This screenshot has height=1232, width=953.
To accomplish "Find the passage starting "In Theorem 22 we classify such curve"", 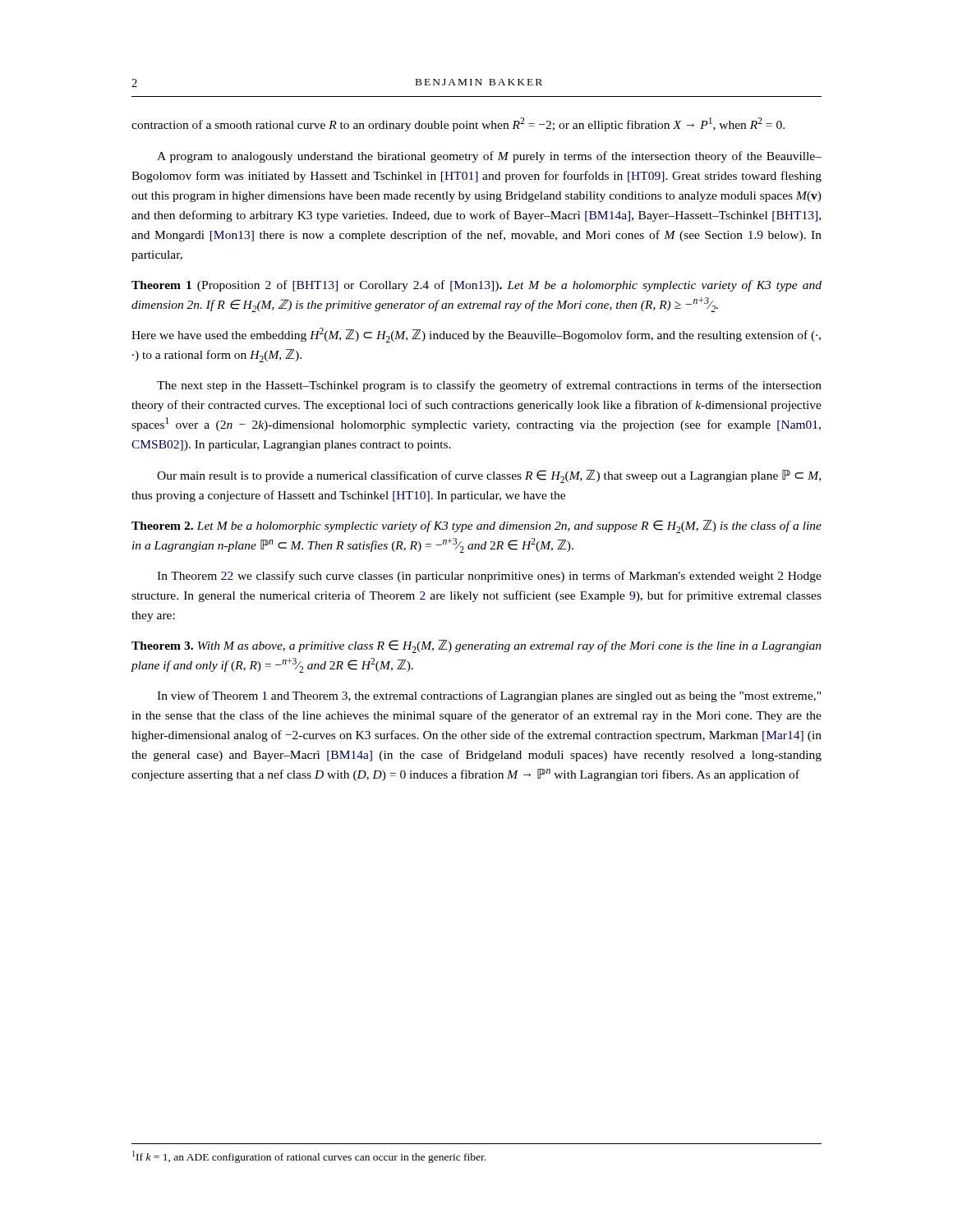I will pyautogui.click(x=476, y=595).
